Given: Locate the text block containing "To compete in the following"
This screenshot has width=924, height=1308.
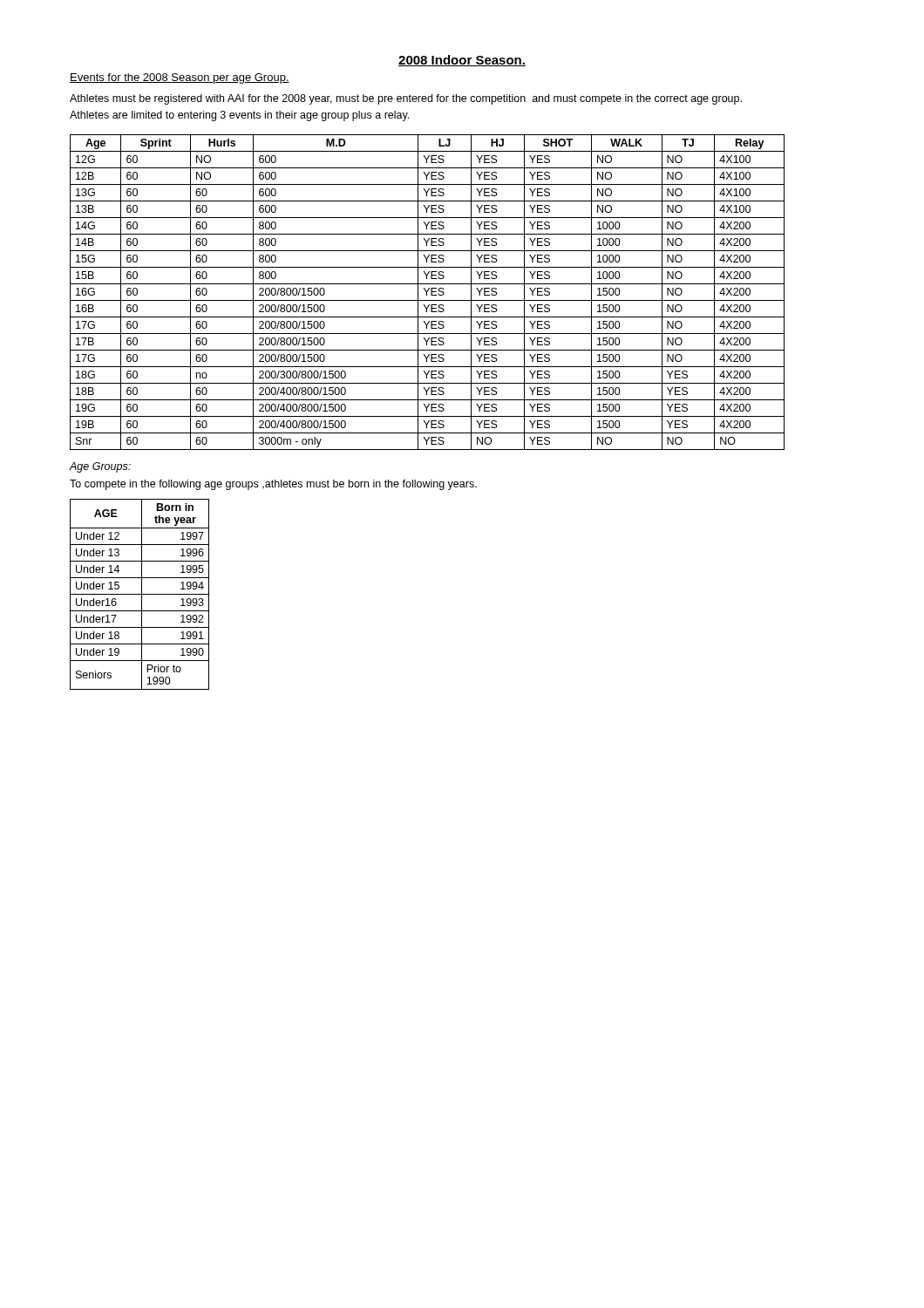Looking at the screenshot, I should (x=274, y=484).
